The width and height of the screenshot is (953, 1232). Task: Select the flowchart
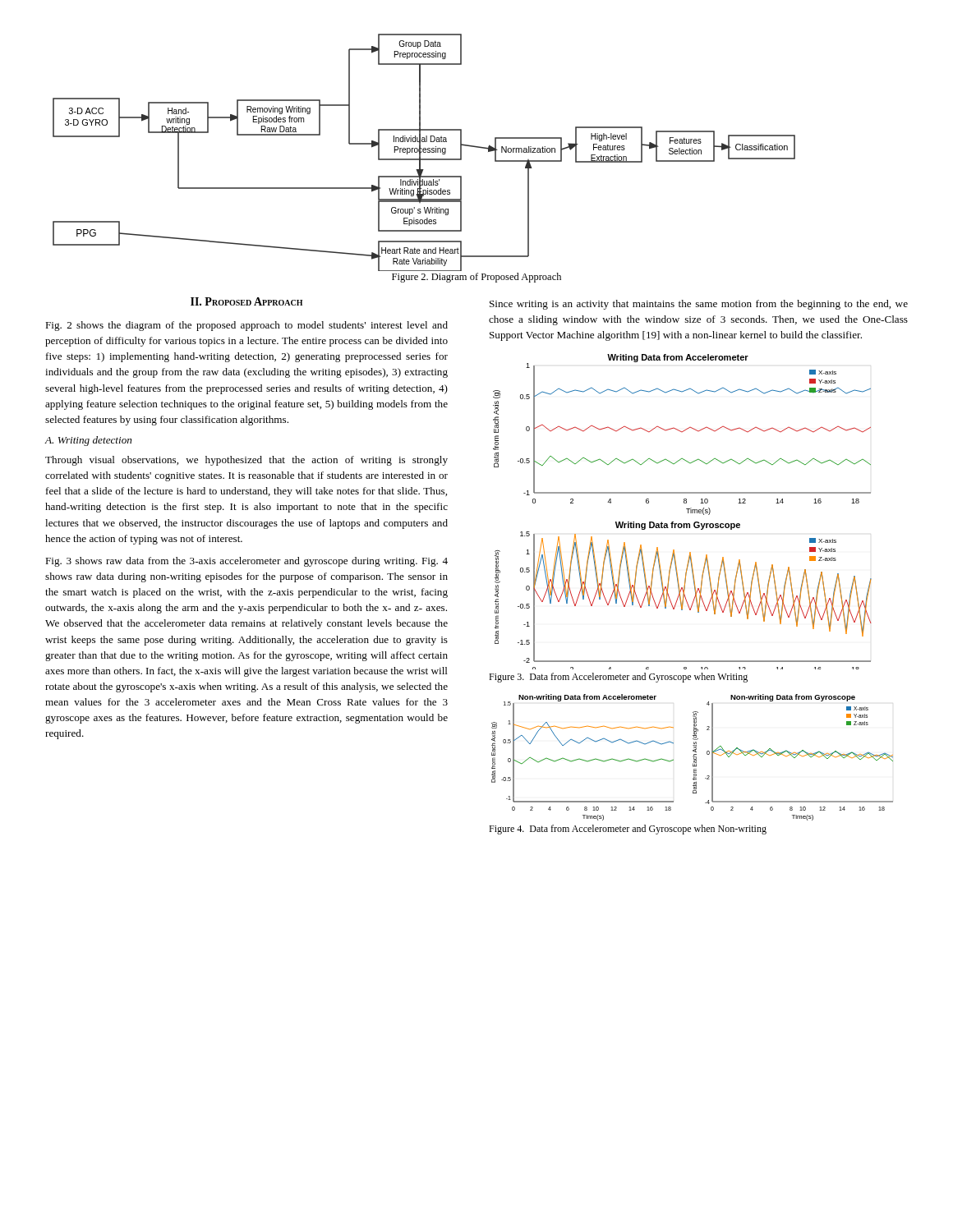click(x=476, y=144)
